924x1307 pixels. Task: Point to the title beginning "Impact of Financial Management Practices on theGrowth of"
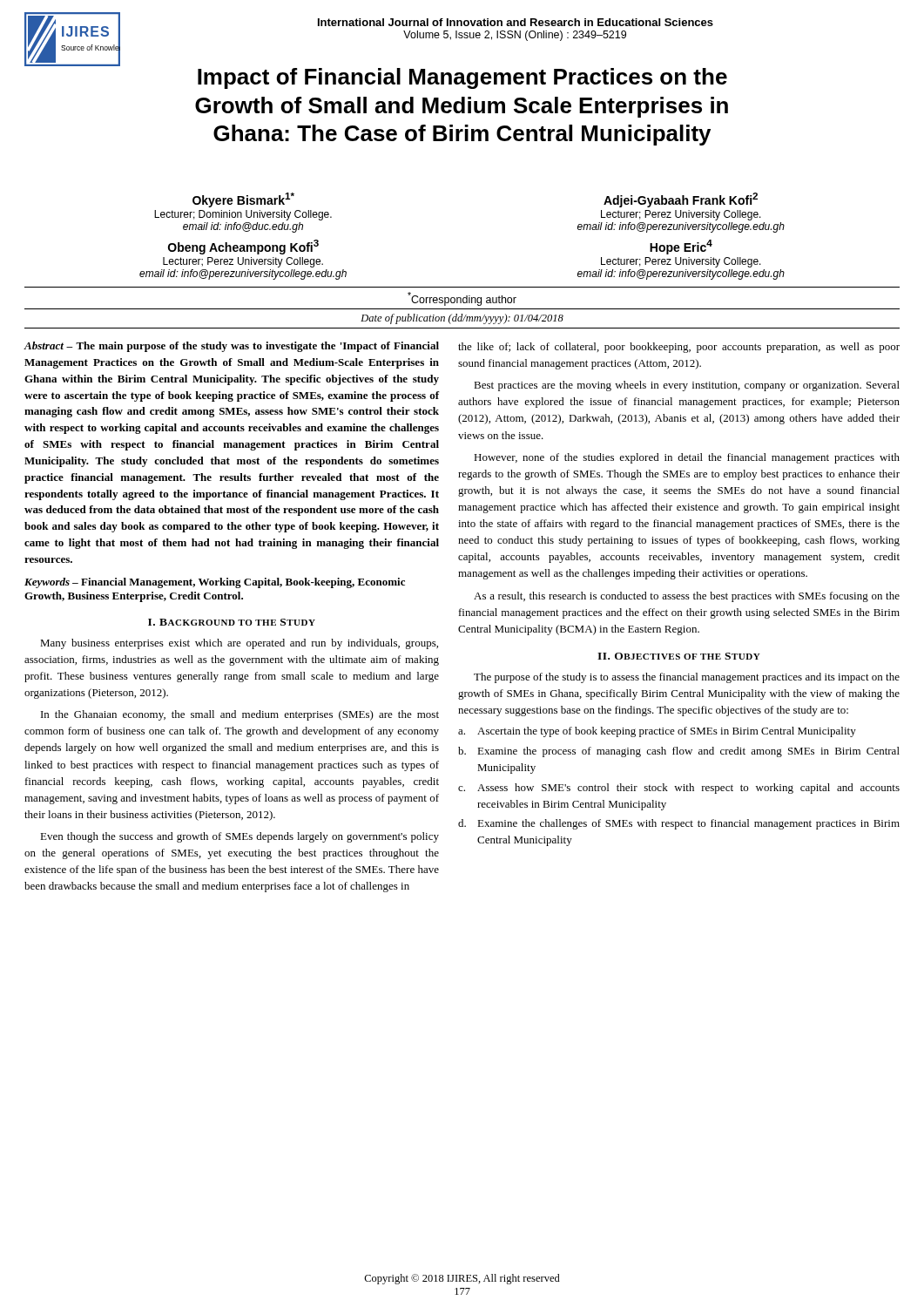tap(462, 105)
